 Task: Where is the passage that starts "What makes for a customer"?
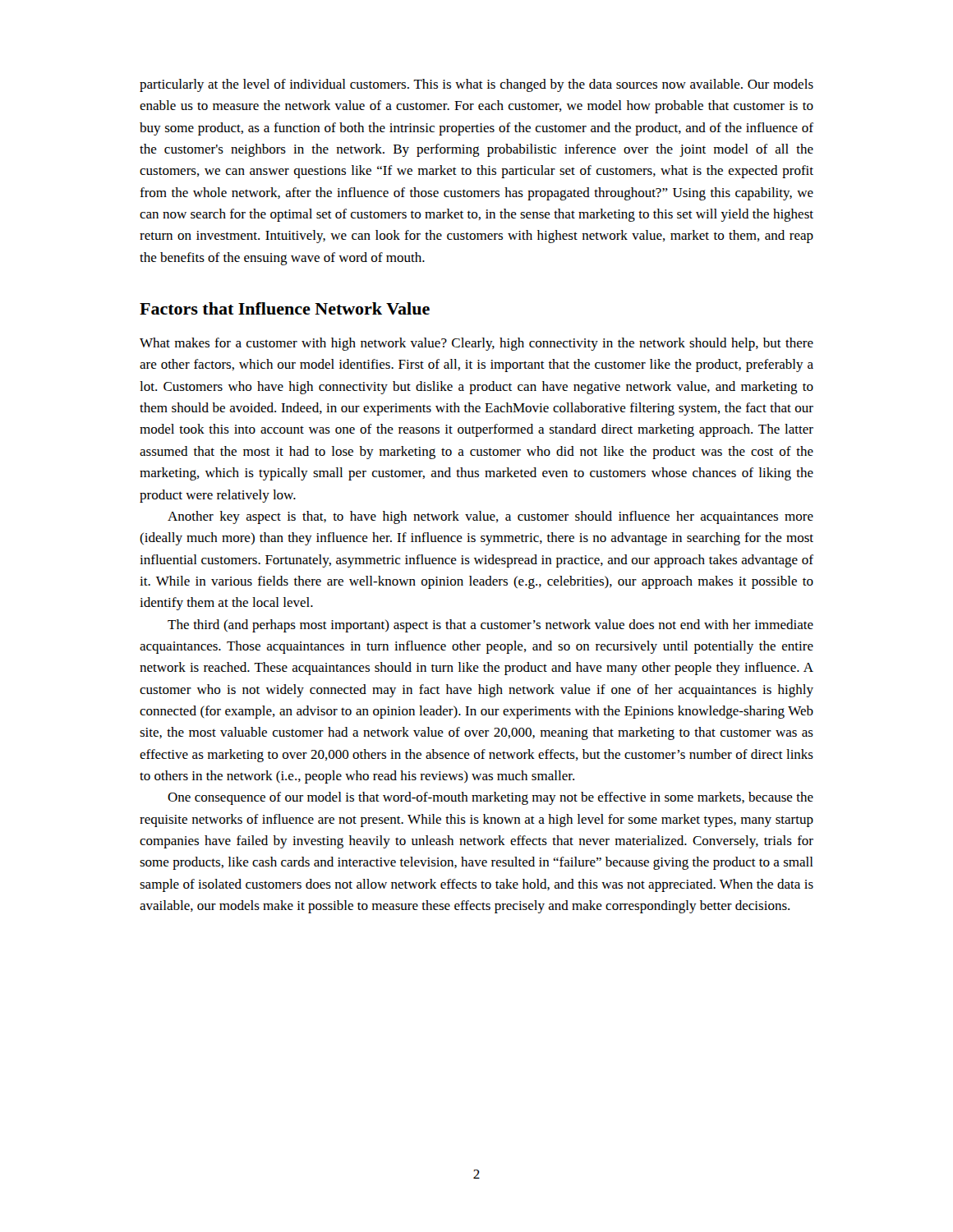point(476,419)
